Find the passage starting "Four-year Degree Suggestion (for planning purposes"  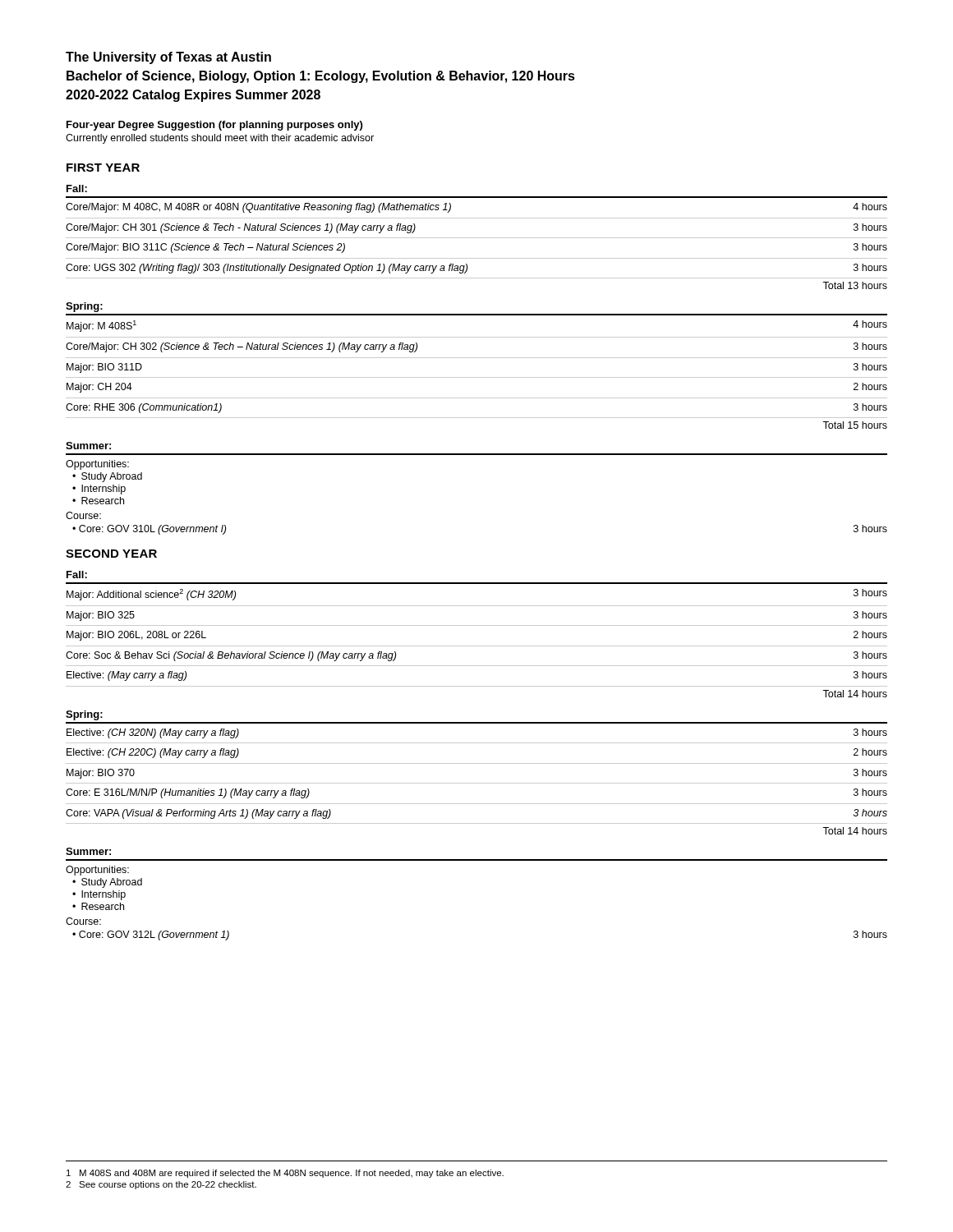pyautogui.click(x=214, y=125)
